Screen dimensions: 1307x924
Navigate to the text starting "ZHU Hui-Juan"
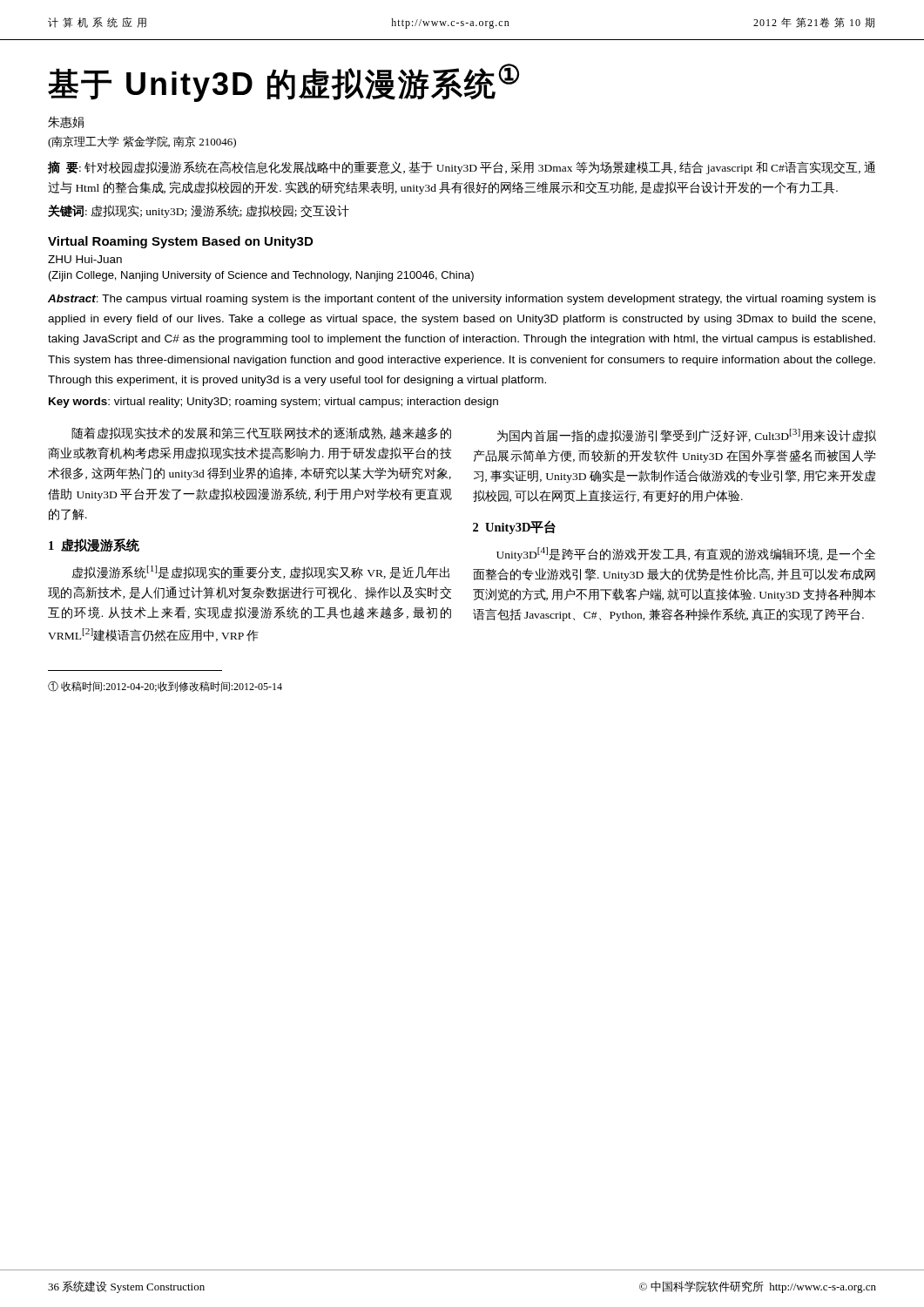(85, 259)
